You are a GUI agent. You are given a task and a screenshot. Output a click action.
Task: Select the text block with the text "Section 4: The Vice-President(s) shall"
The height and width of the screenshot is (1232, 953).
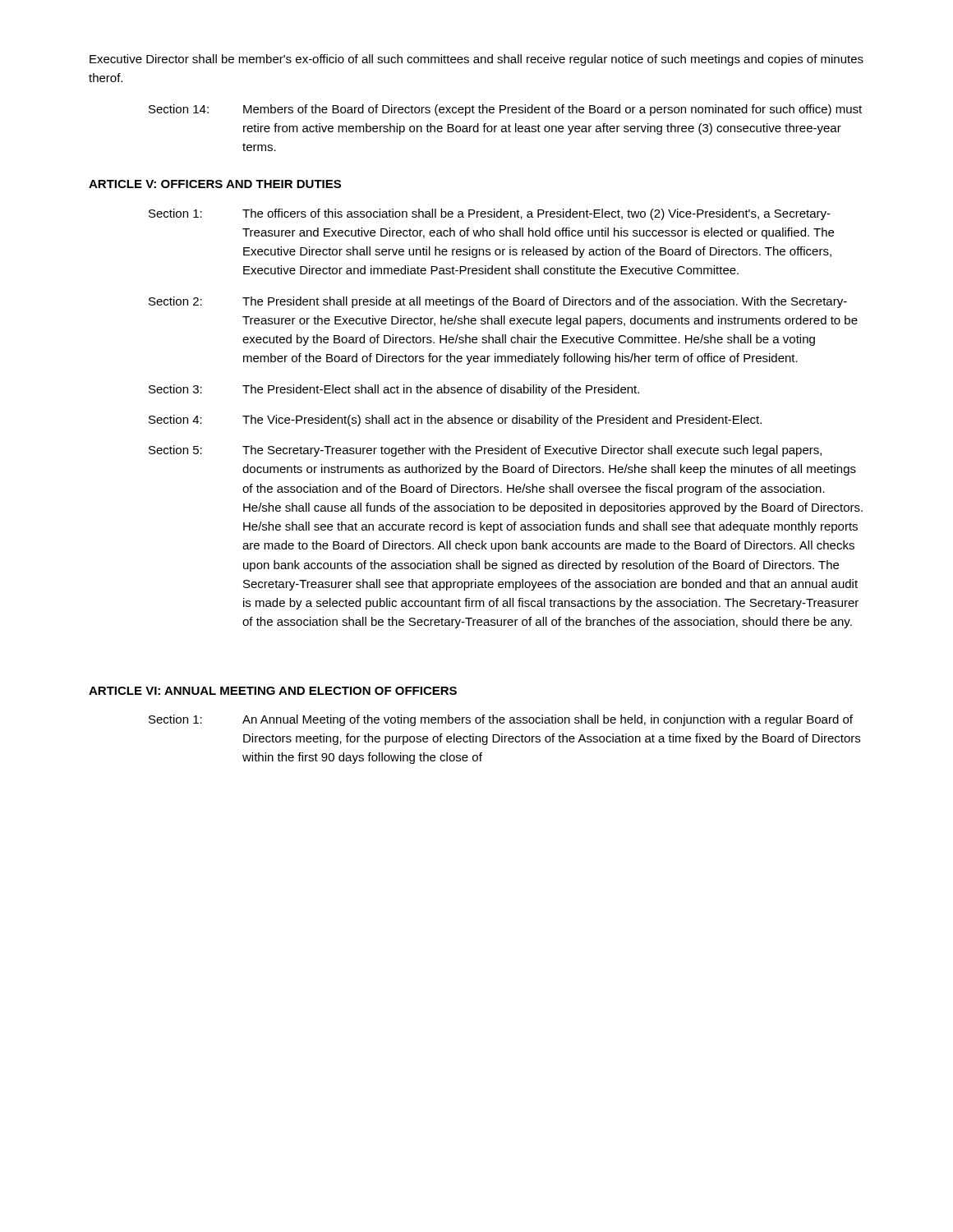click(x=455, y=419)
